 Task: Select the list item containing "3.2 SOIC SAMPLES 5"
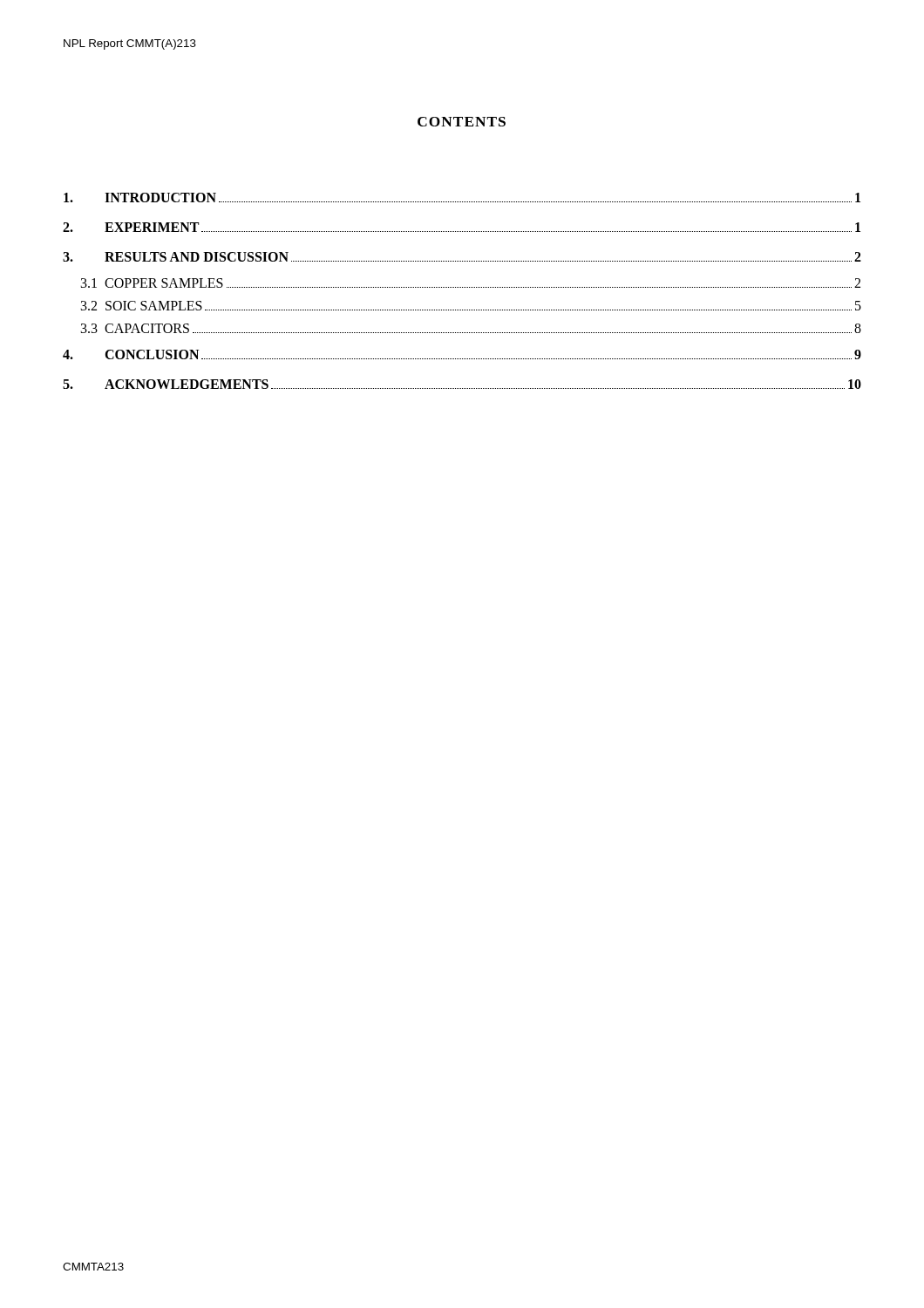tap(462, 306)
